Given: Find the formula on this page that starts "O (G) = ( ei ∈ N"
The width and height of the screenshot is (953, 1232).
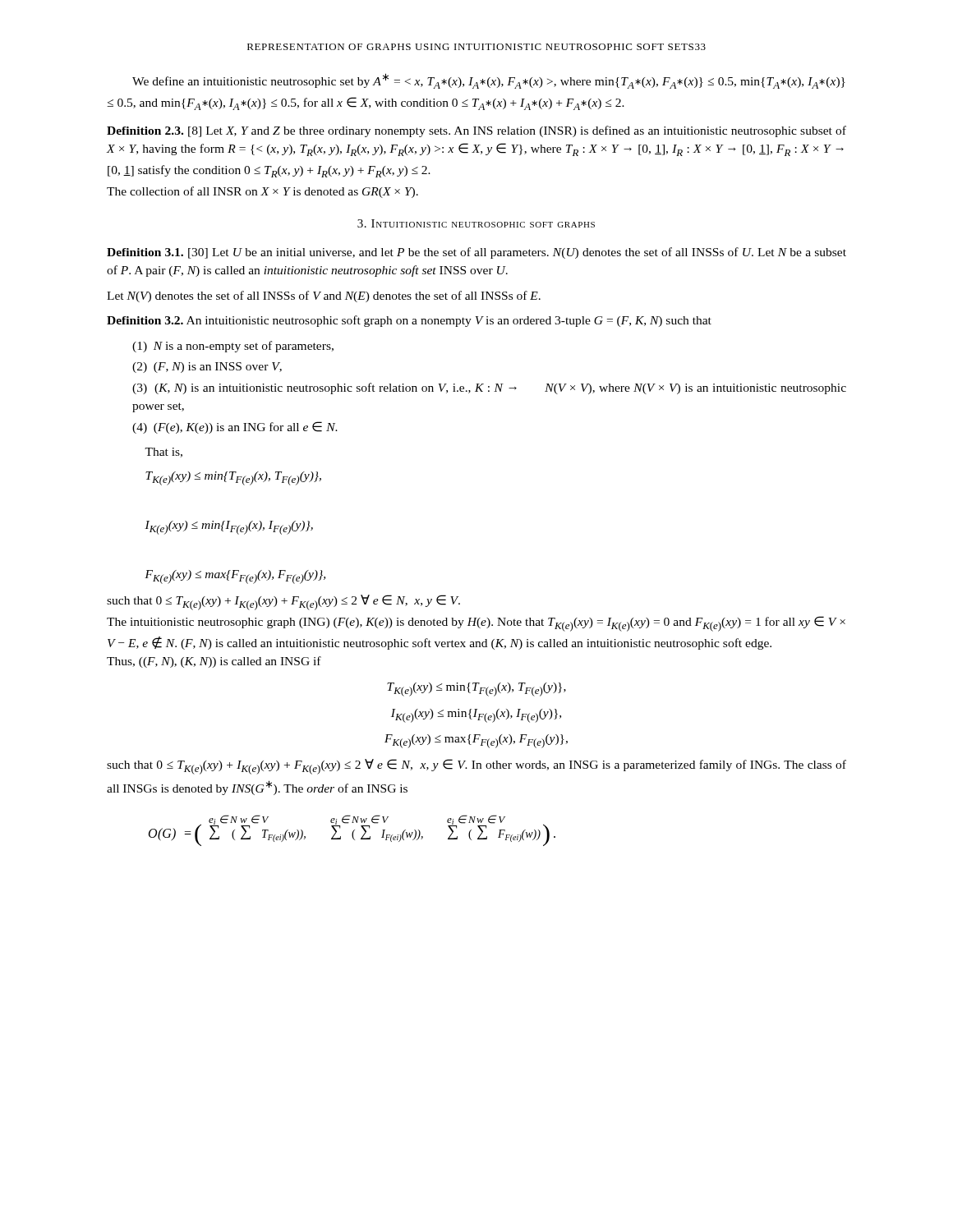Looking at the screenshot, I should (476, 831).
